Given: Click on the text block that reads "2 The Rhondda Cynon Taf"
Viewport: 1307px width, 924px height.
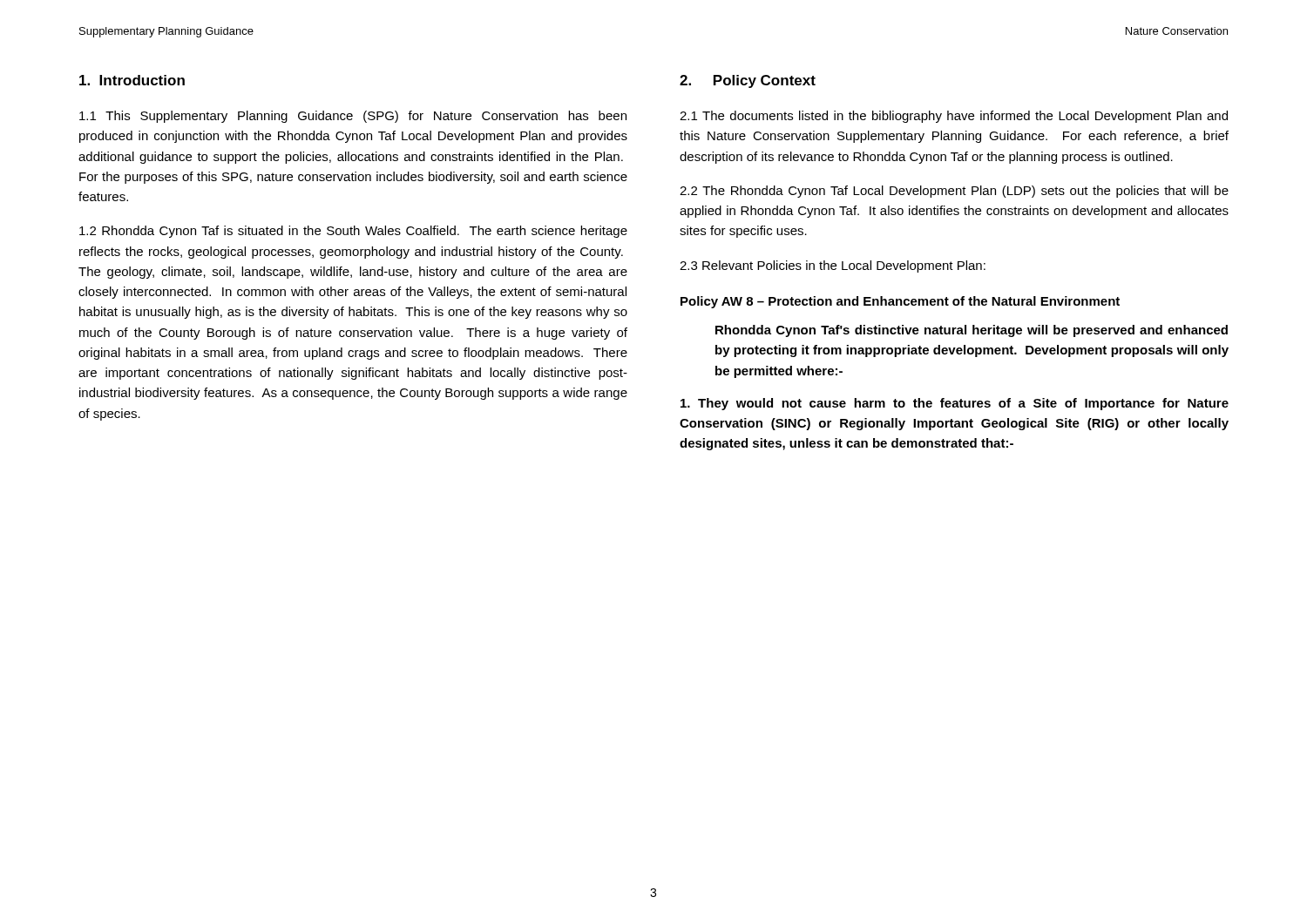Looking at the screenshot, I should pyautogui.click(x=954, y=210).
